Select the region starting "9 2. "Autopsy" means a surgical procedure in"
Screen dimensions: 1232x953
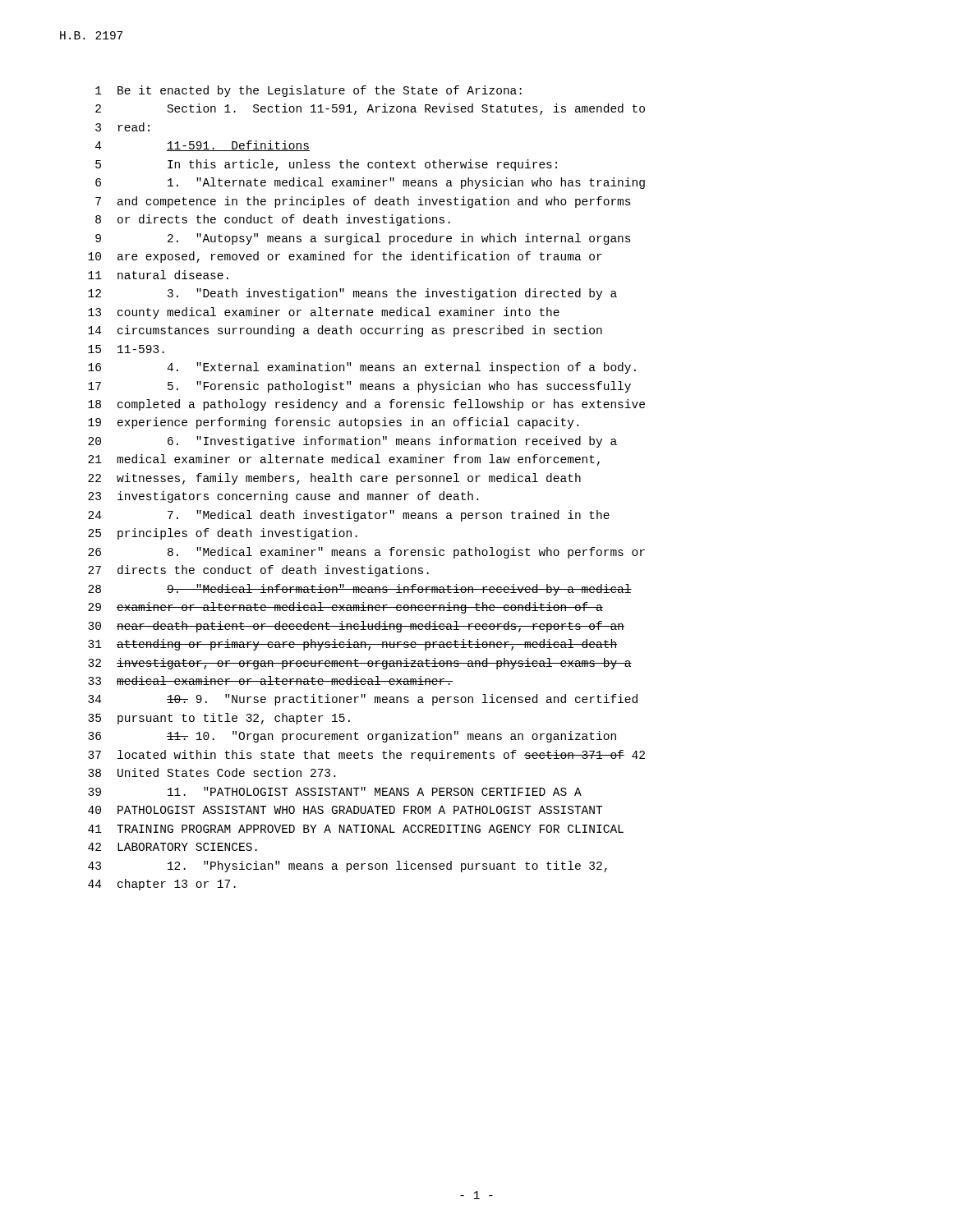476,239
